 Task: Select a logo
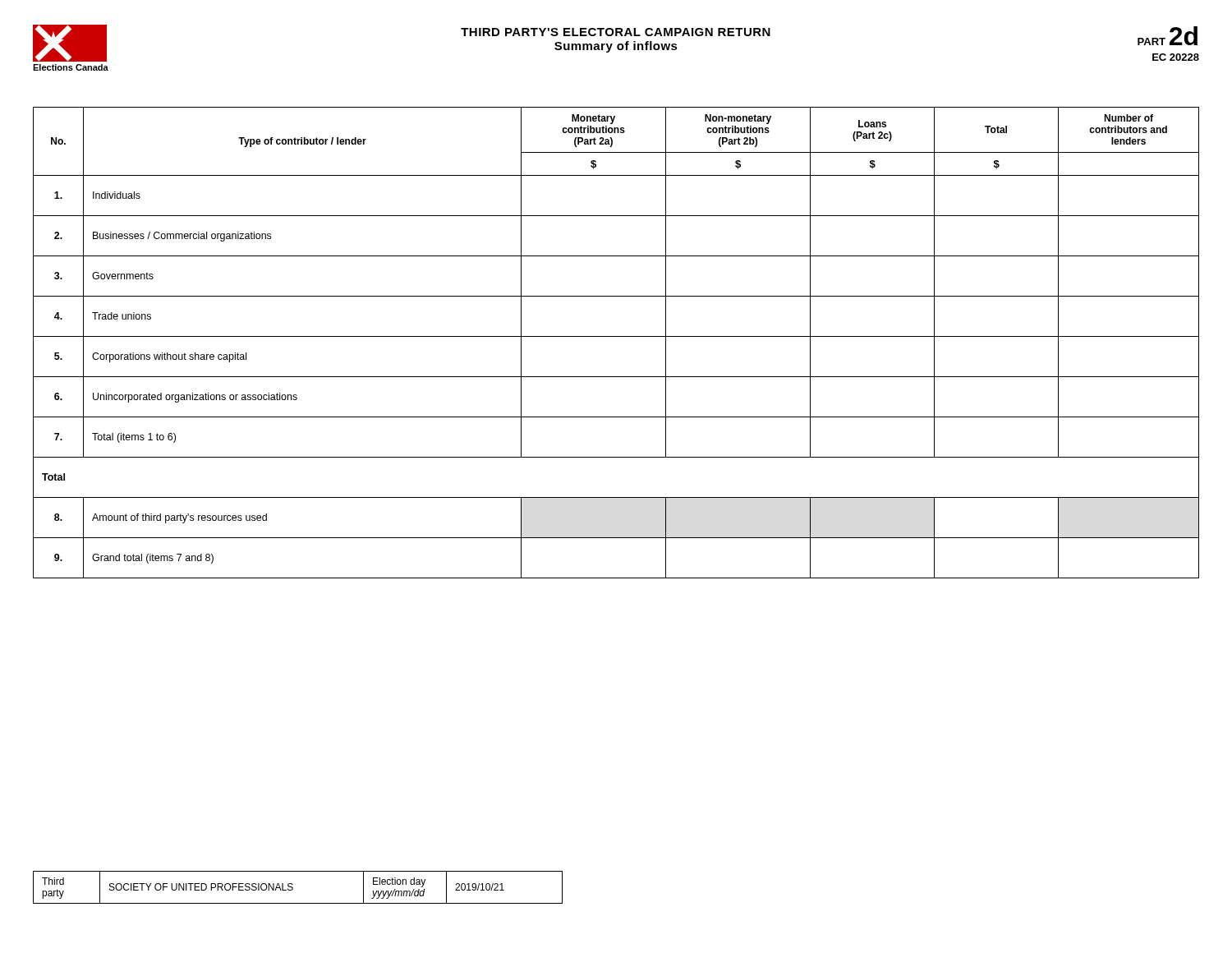99,49
